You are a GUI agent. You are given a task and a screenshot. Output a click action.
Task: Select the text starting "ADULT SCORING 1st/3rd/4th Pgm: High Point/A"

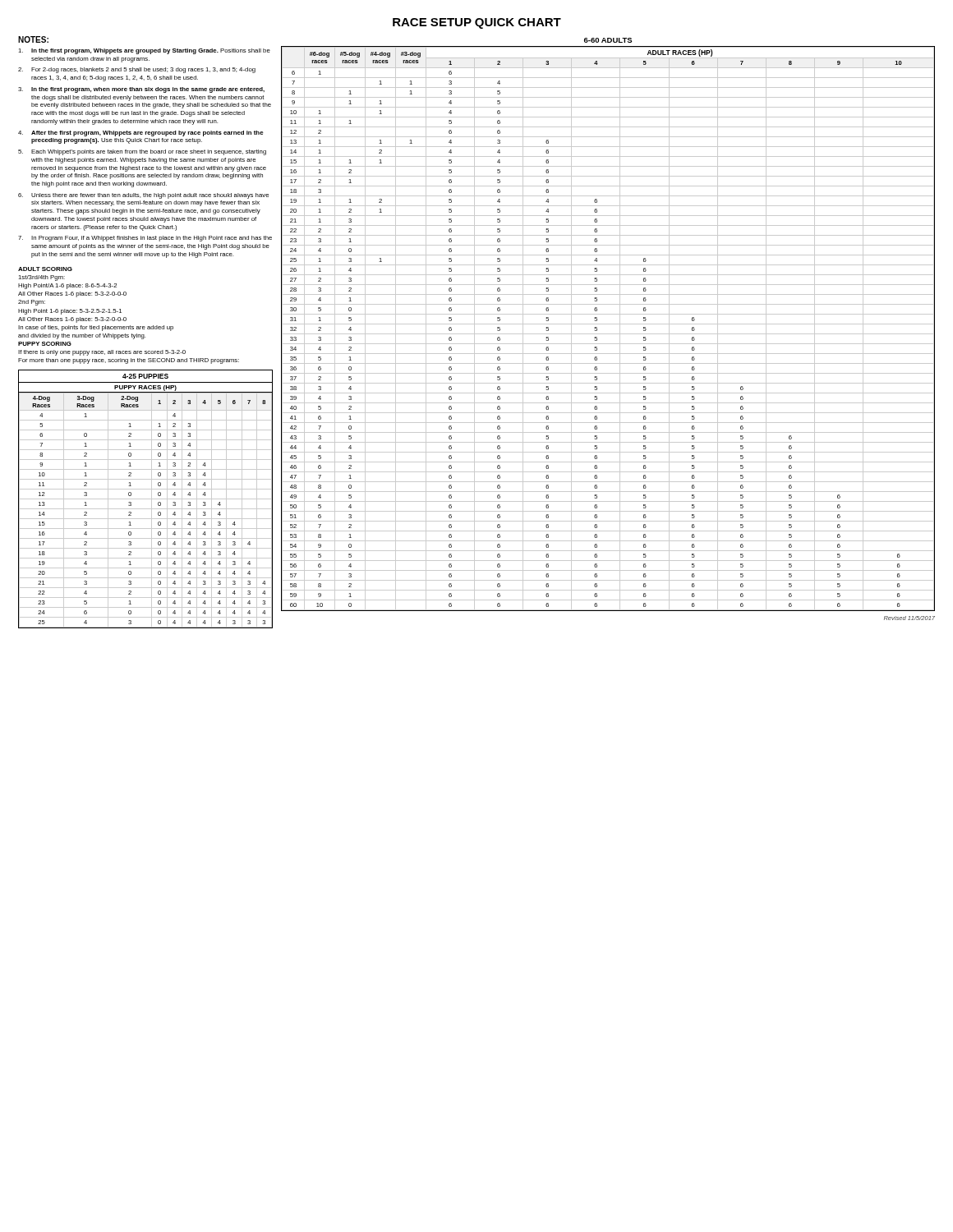[145, 315]
